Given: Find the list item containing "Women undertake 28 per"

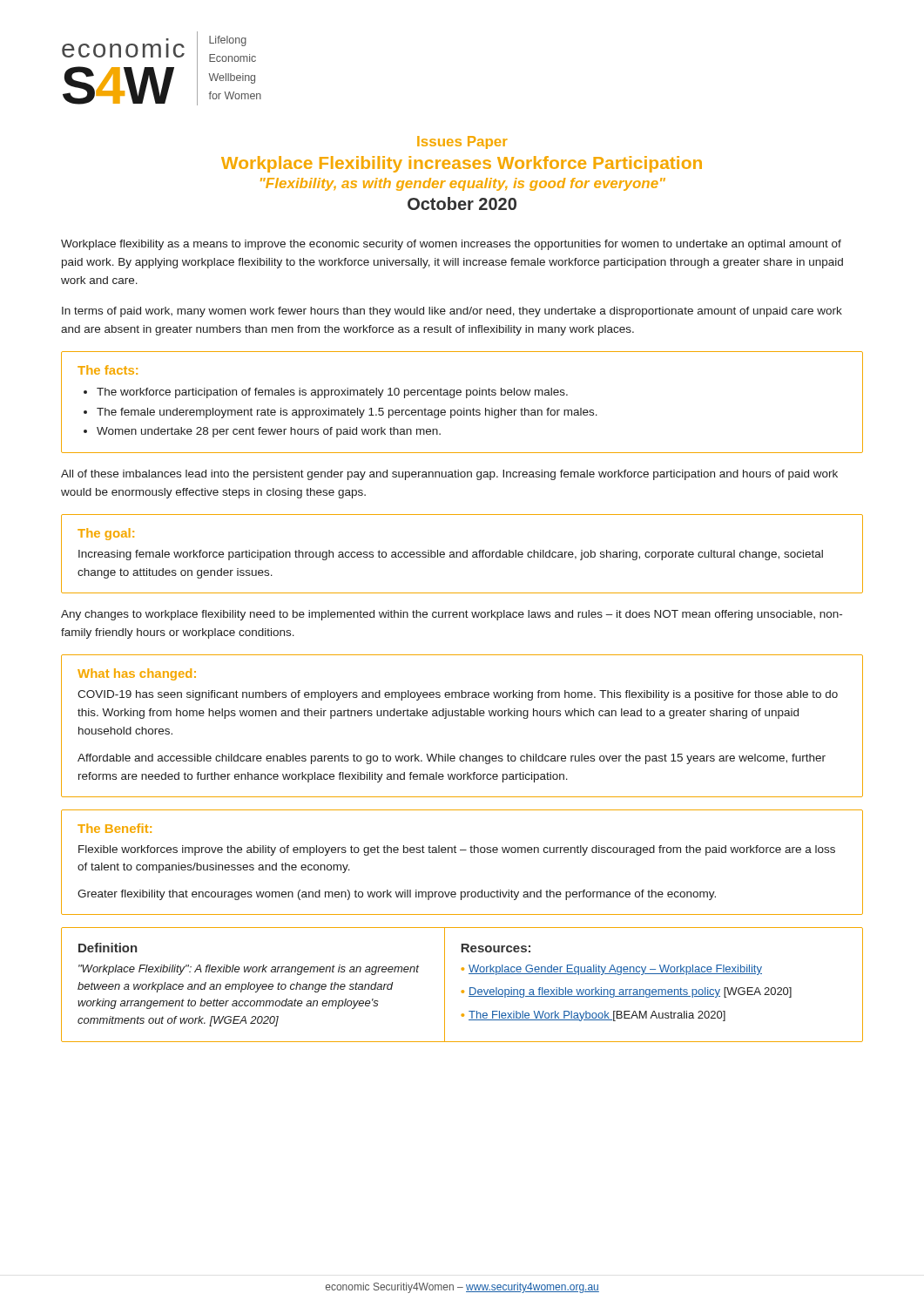Looking at the screenshot, I should tap(269, 431).
